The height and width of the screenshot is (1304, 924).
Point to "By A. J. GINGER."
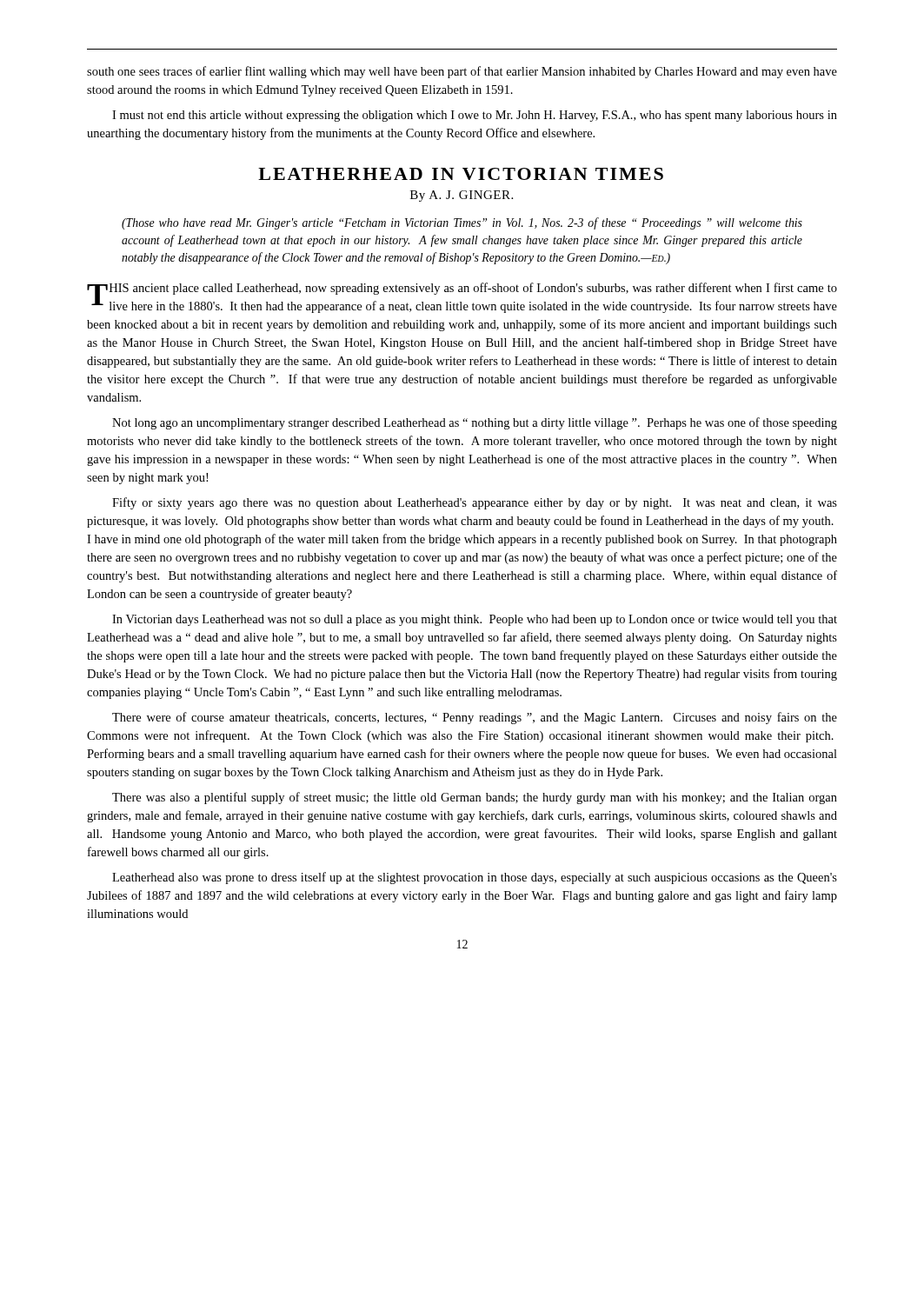[462, 195]
